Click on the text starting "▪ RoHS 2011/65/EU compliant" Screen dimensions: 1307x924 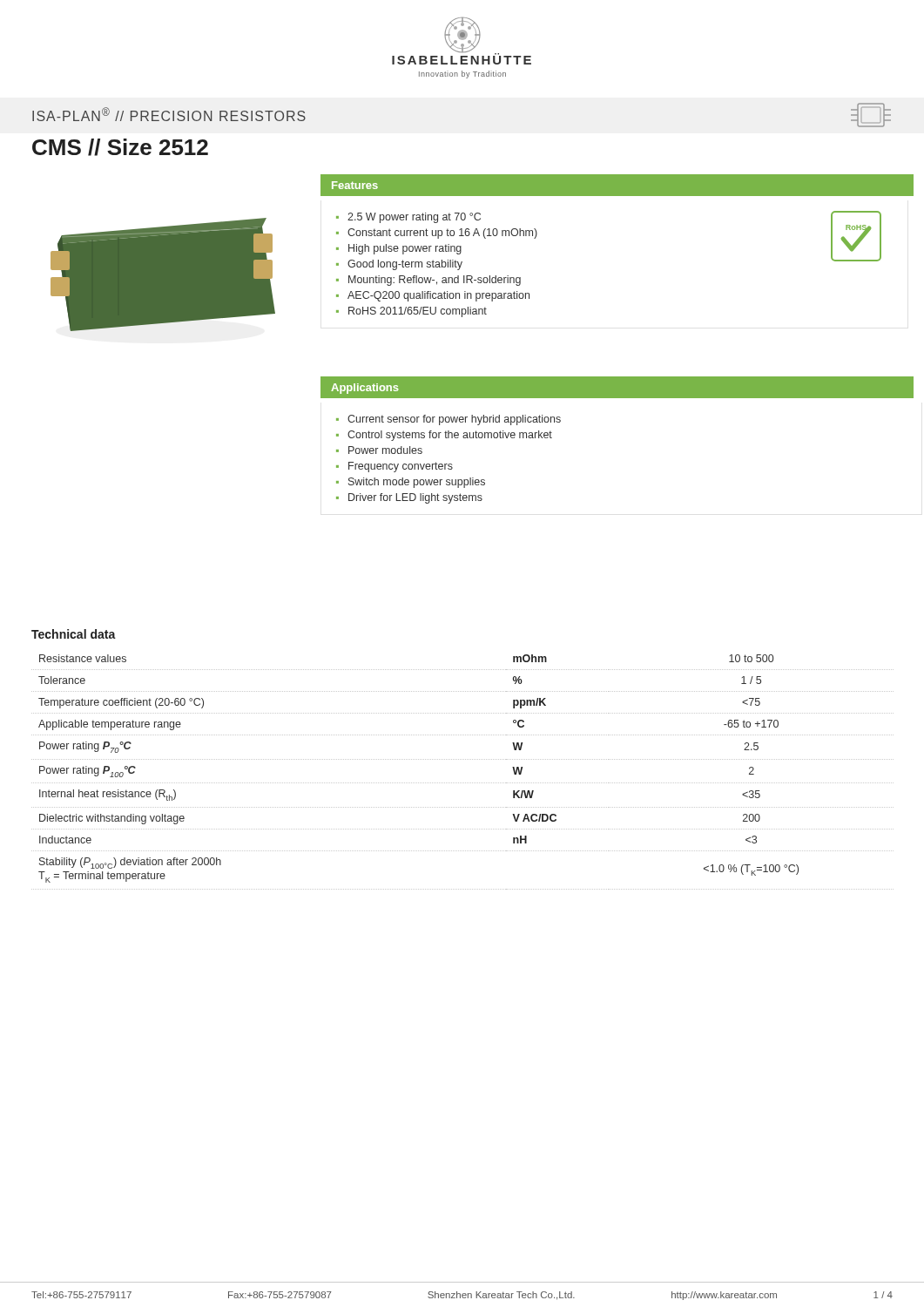(411, 311)
